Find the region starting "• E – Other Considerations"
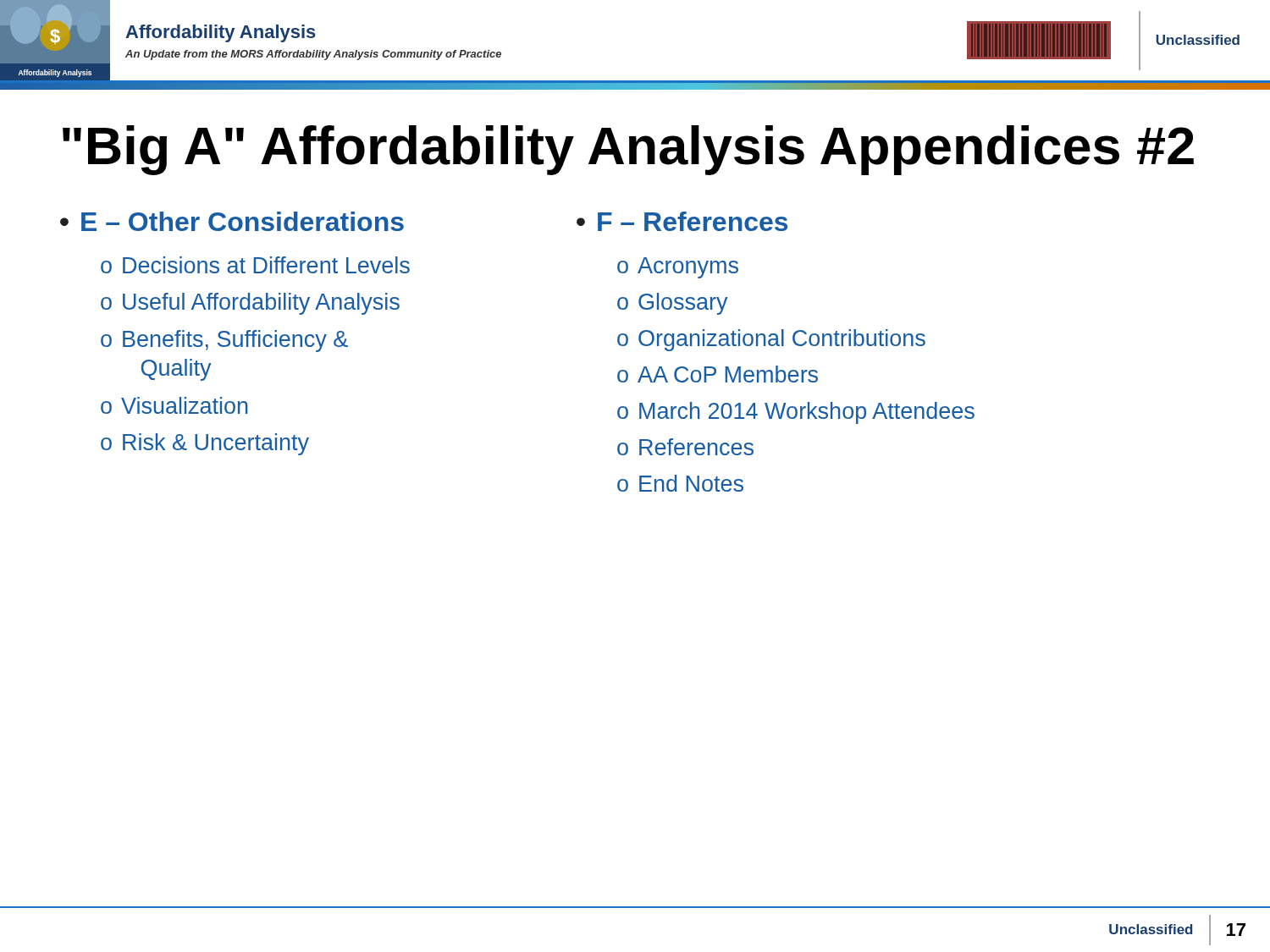Screen dimensions: 952x1270 (232, 222)
